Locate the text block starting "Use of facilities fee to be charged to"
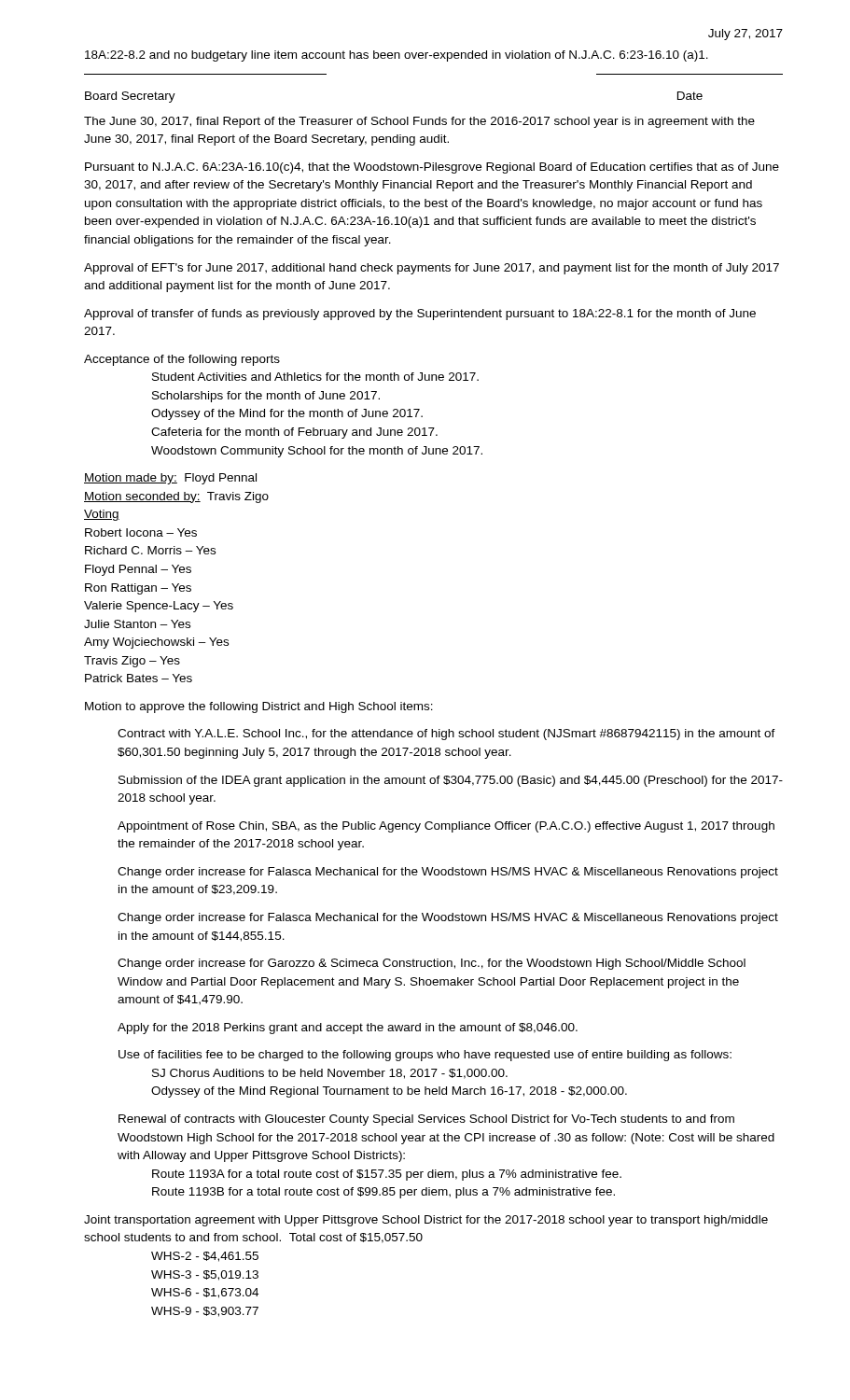Screen dimensions: 1400x850 pyautogui.click(x=450, y=1073)
